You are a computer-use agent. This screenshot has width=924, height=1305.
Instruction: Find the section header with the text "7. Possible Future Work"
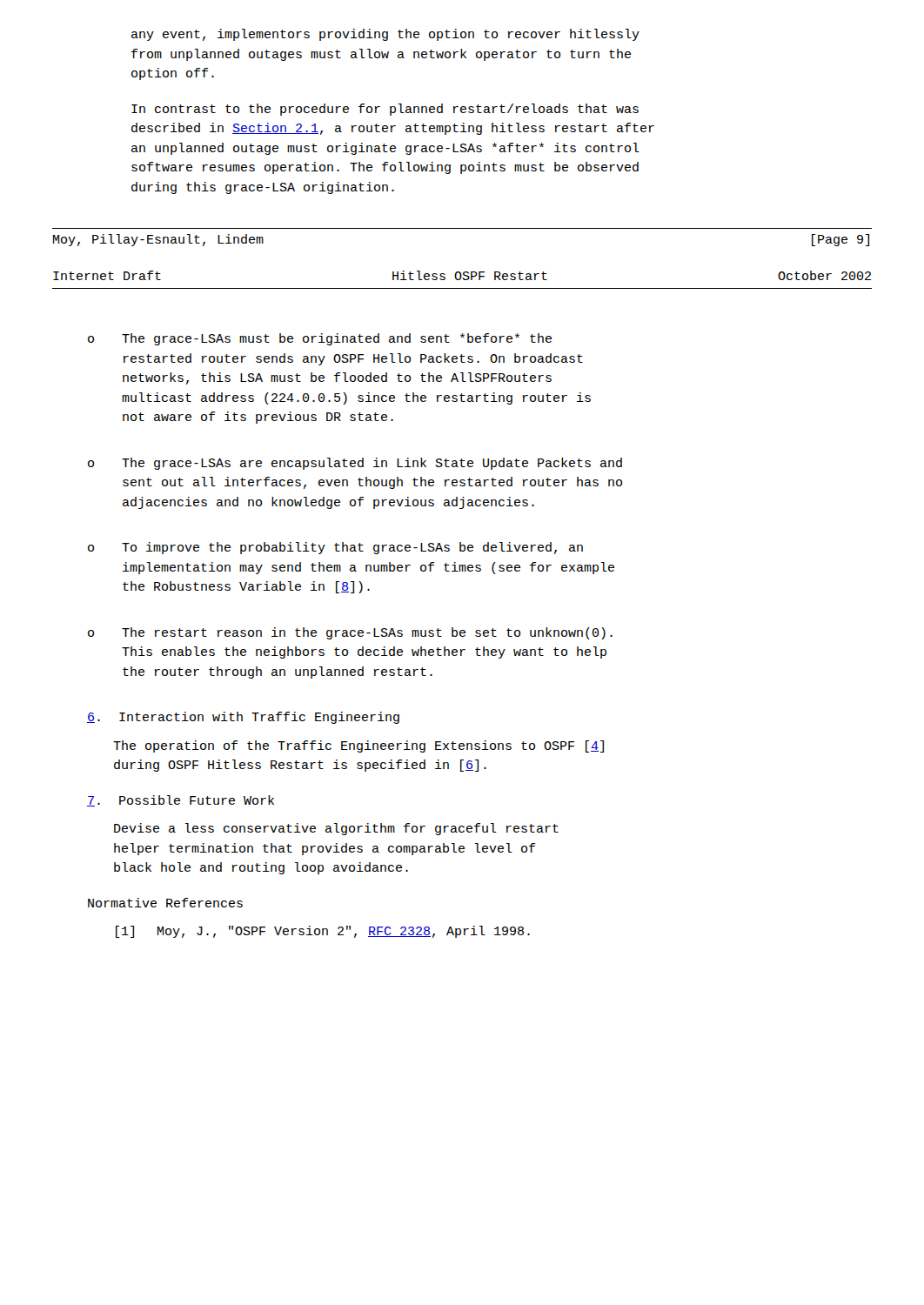(x=181, y=801)
